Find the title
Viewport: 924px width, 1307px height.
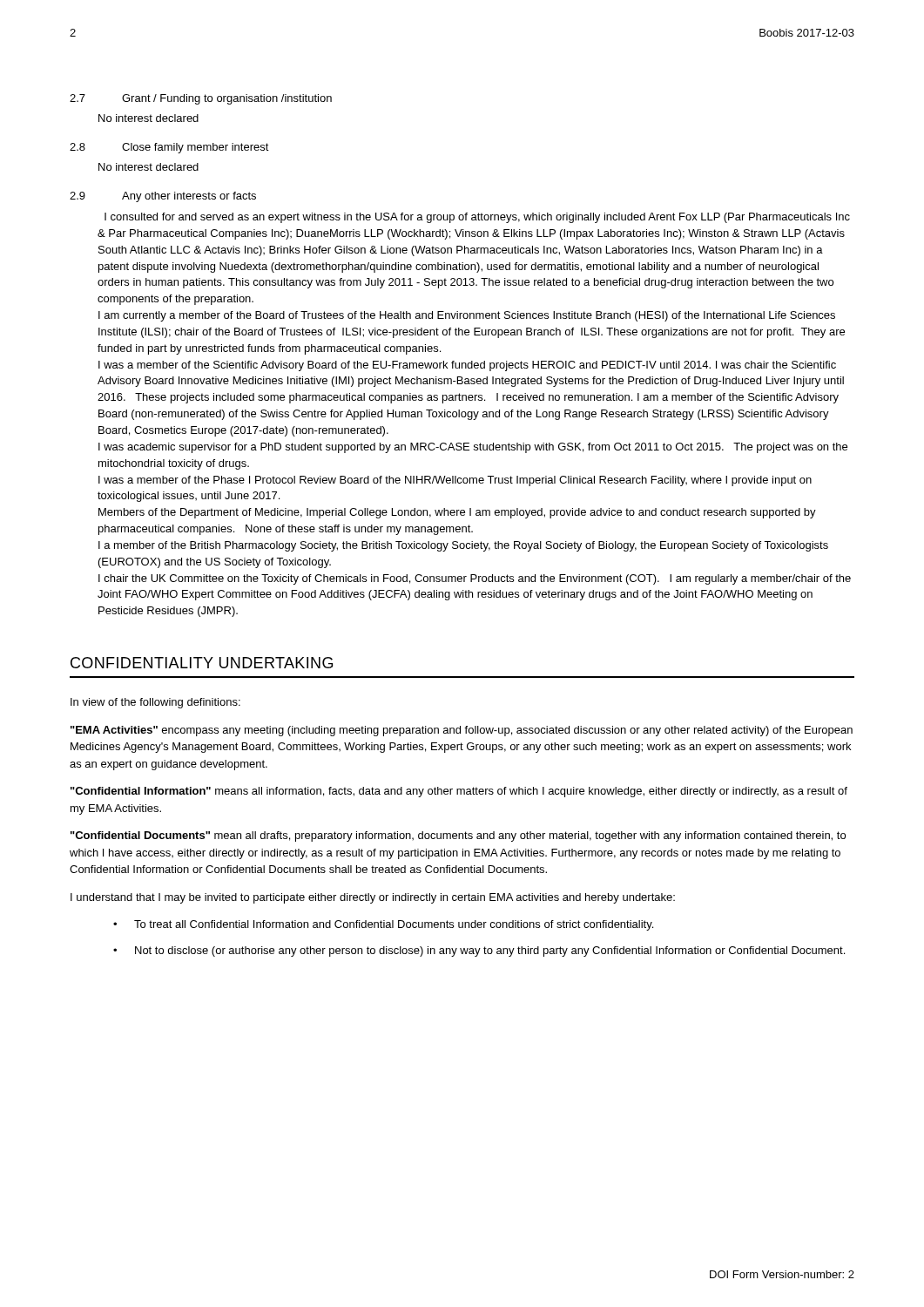coord(202,663)
